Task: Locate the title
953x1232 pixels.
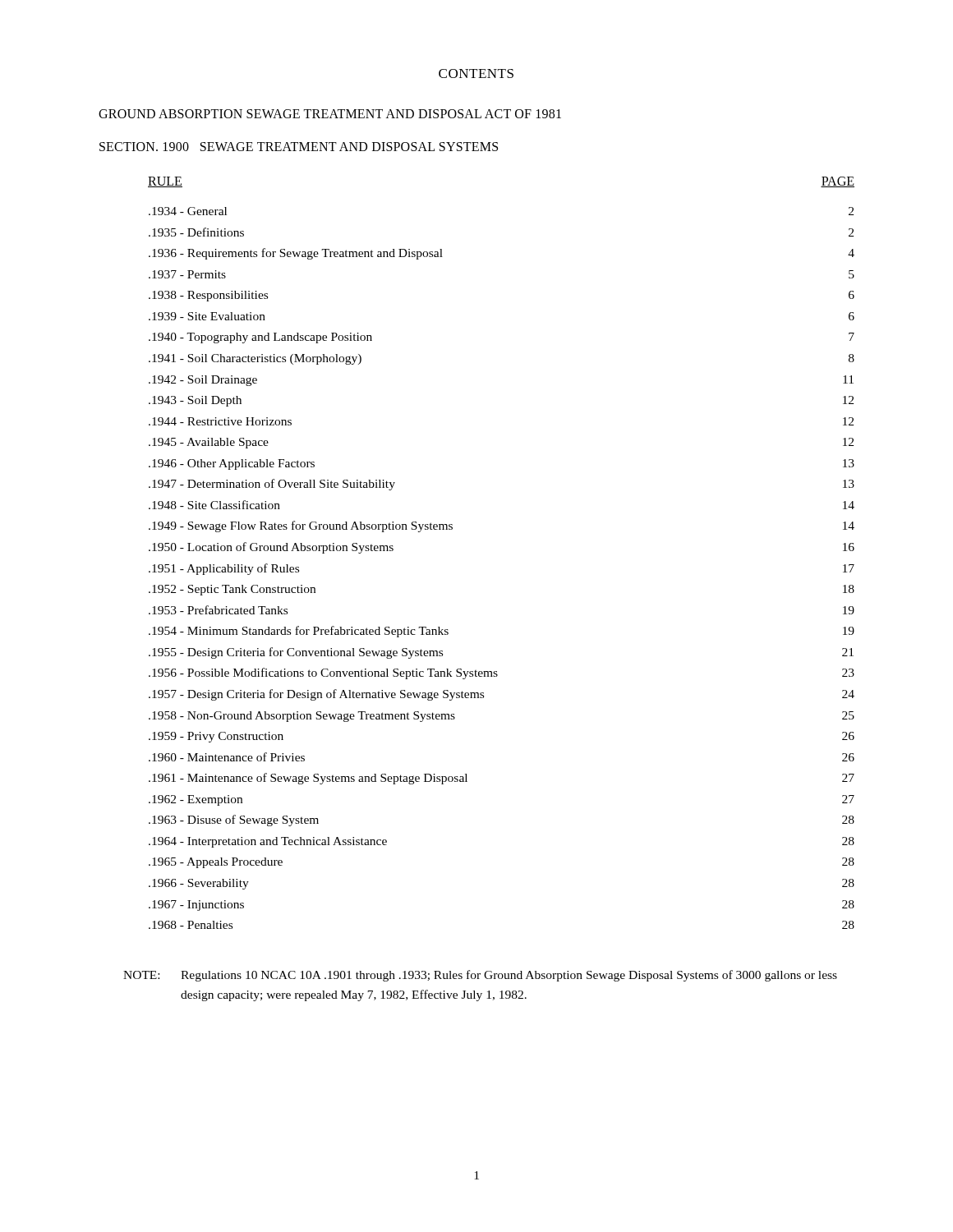Action: (x=476, y=73)
